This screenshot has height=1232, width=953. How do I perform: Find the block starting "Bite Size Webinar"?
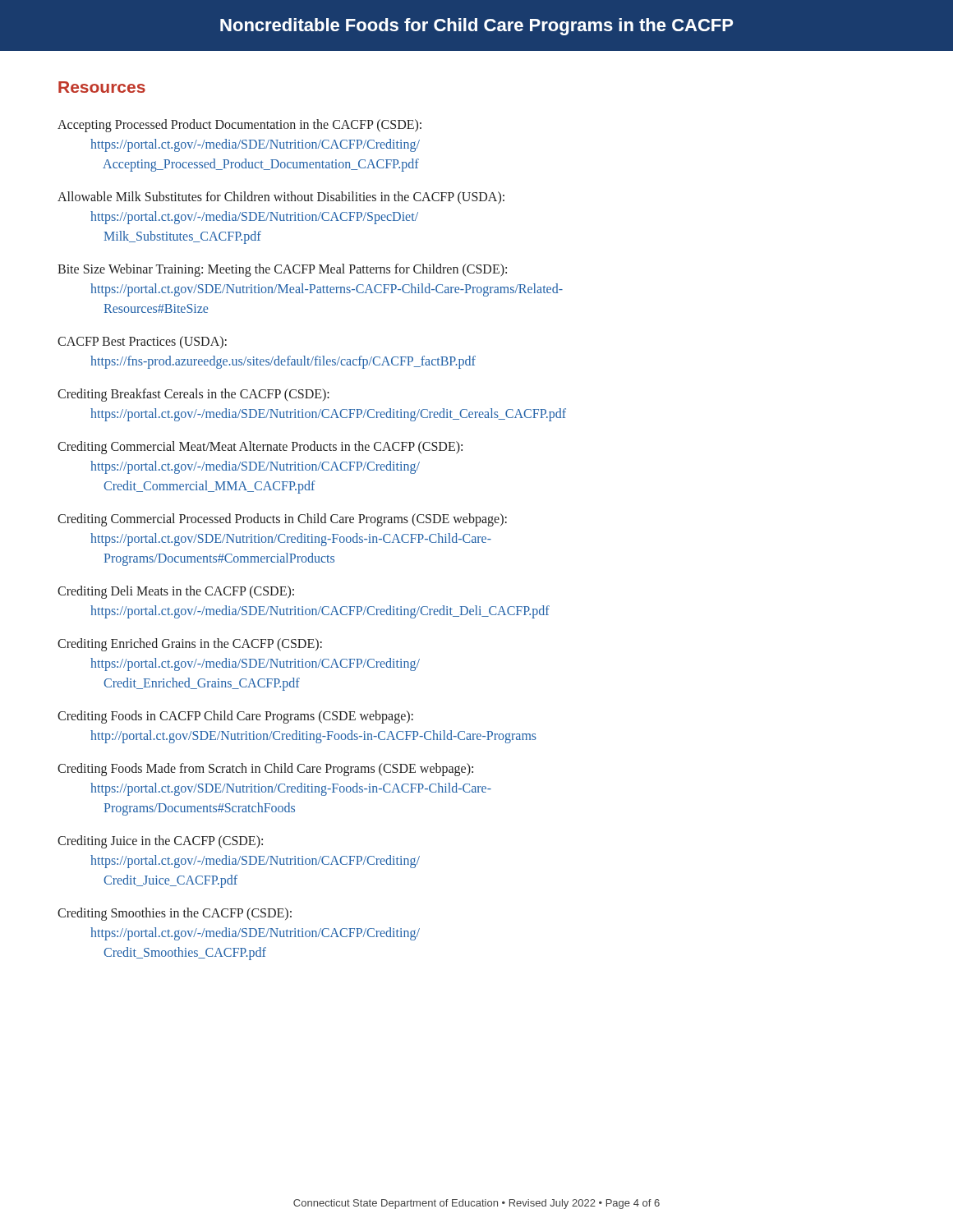coord(476,289)
